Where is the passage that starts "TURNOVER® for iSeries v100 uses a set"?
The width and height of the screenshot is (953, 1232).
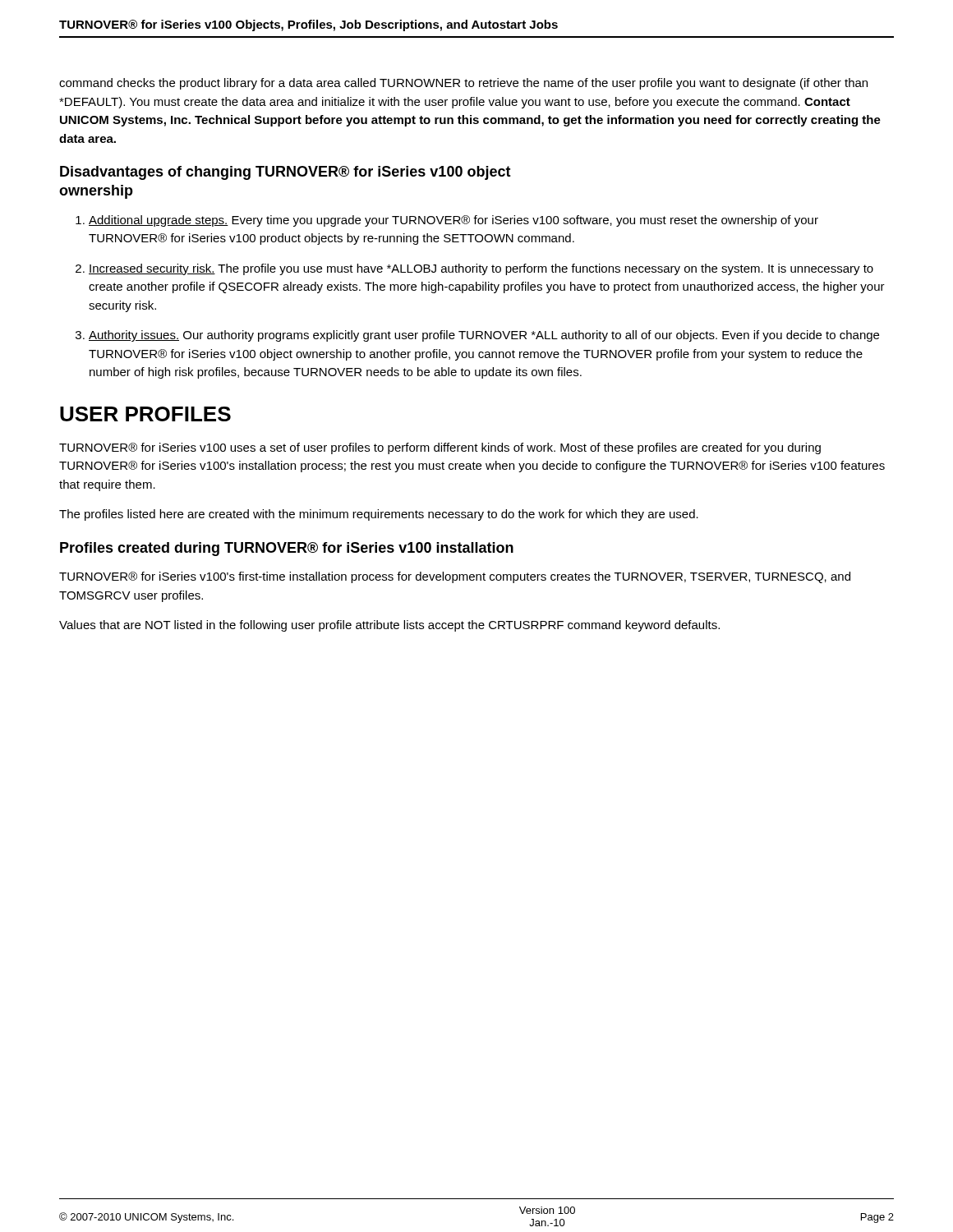(x=472, y=466)
